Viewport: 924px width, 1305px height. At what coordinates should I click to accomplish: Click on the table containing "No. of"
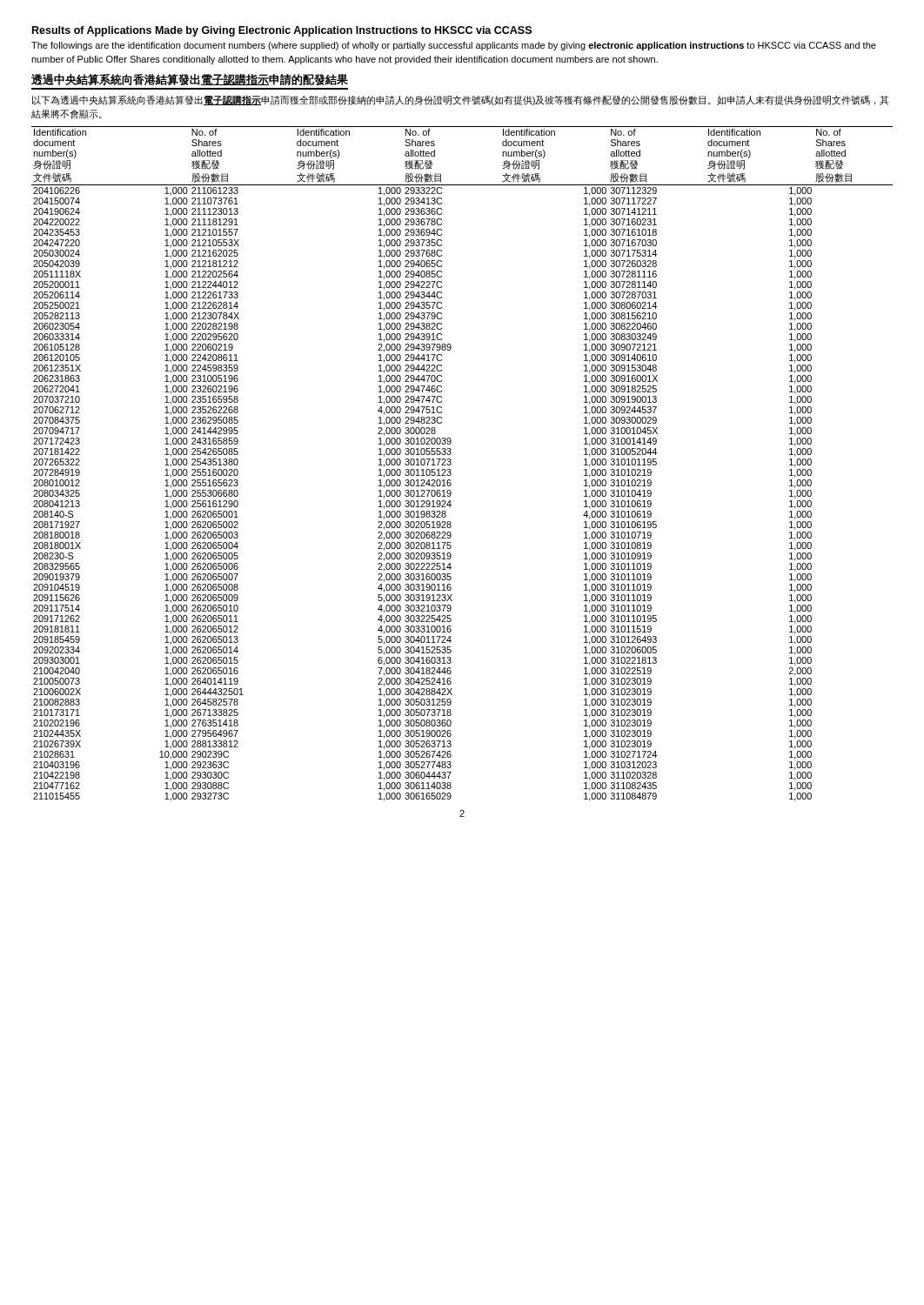462,464
